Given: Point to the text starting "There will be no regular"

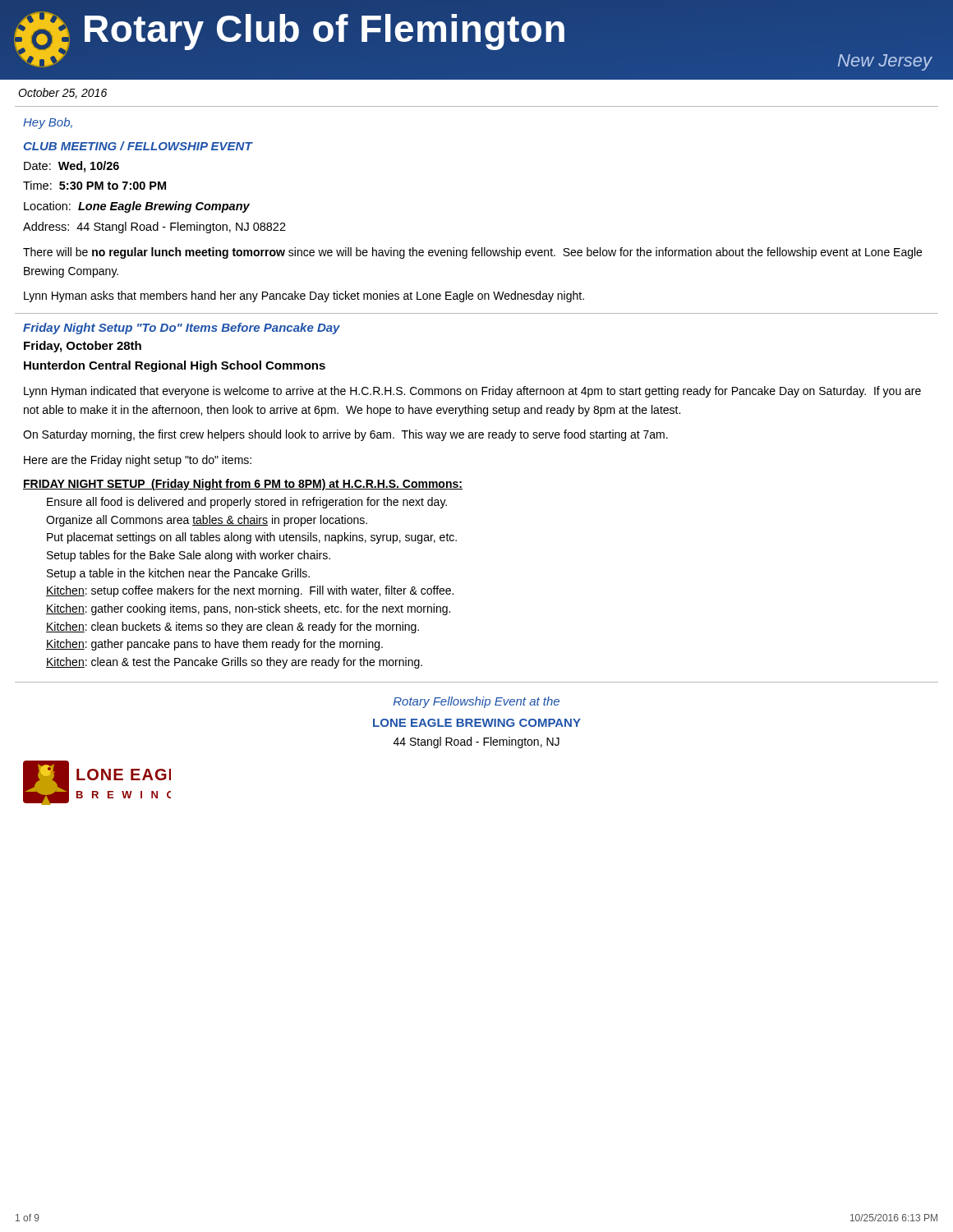Looking at the screenshot, I should click(x=473, y=261).
